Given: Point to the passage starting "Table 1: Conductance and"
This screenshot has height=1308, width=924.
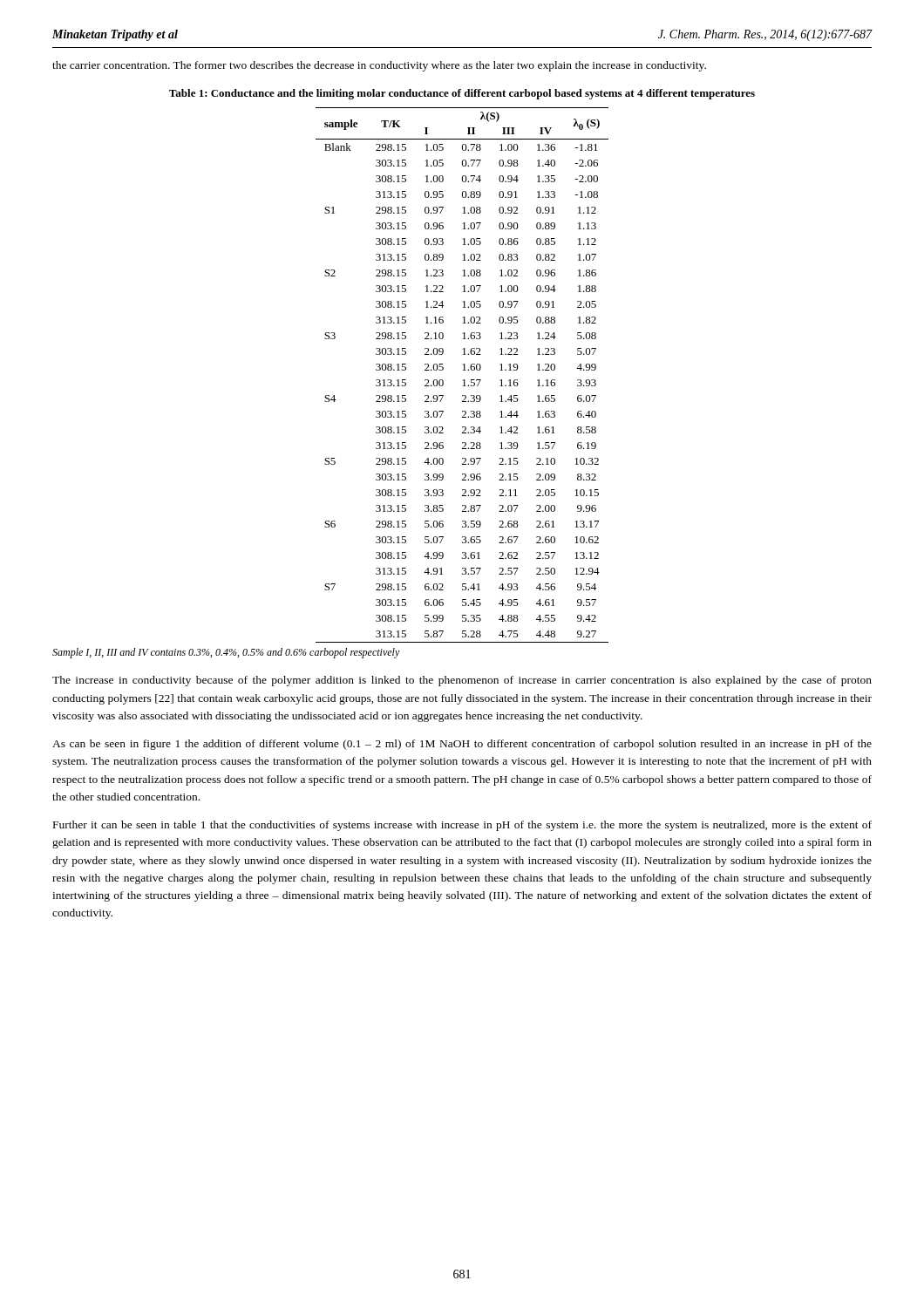Looking at the screenshot, I should pyautogui.click(x=462, y=93).
